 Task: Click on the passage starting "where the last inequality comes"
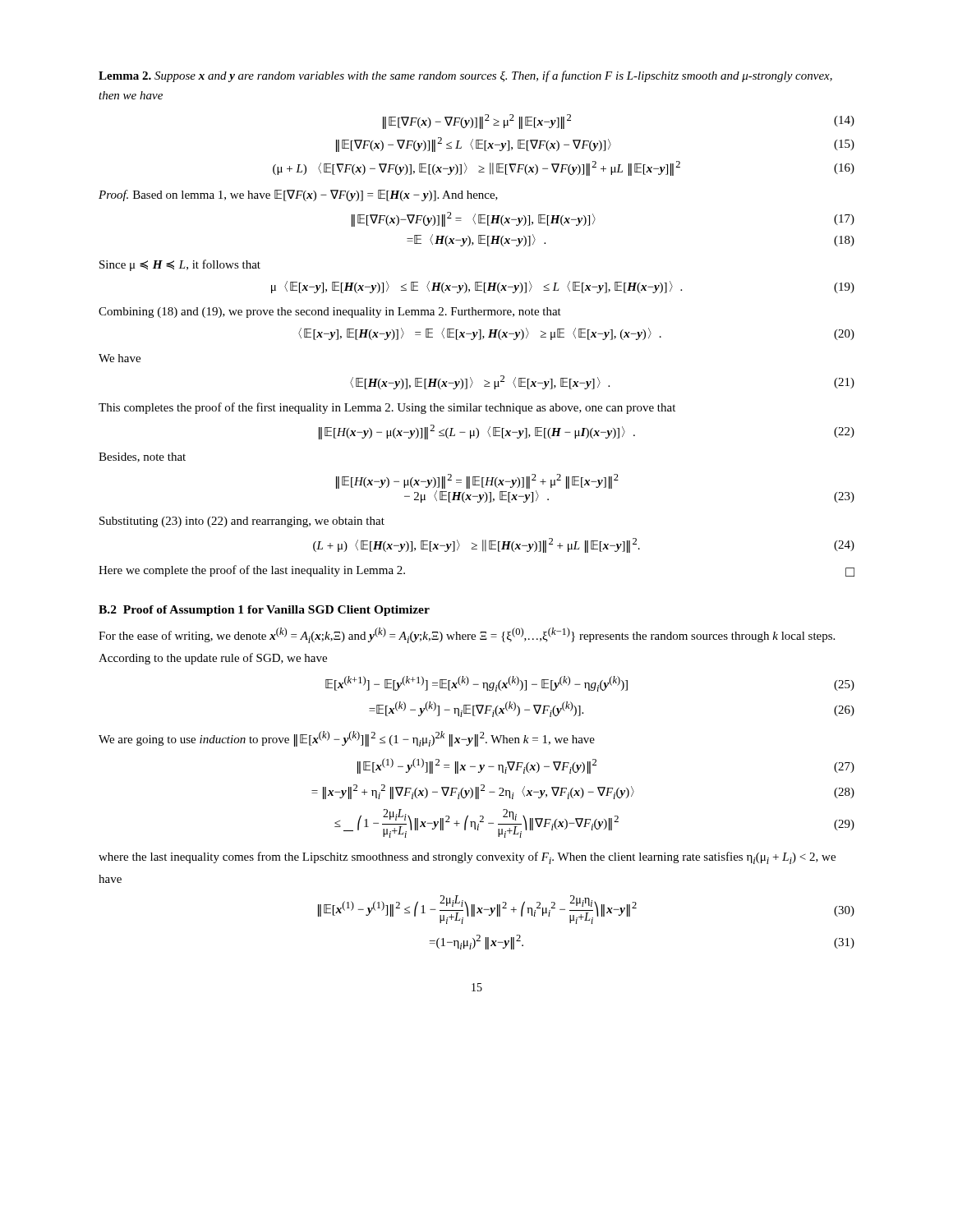click(467, 868)
